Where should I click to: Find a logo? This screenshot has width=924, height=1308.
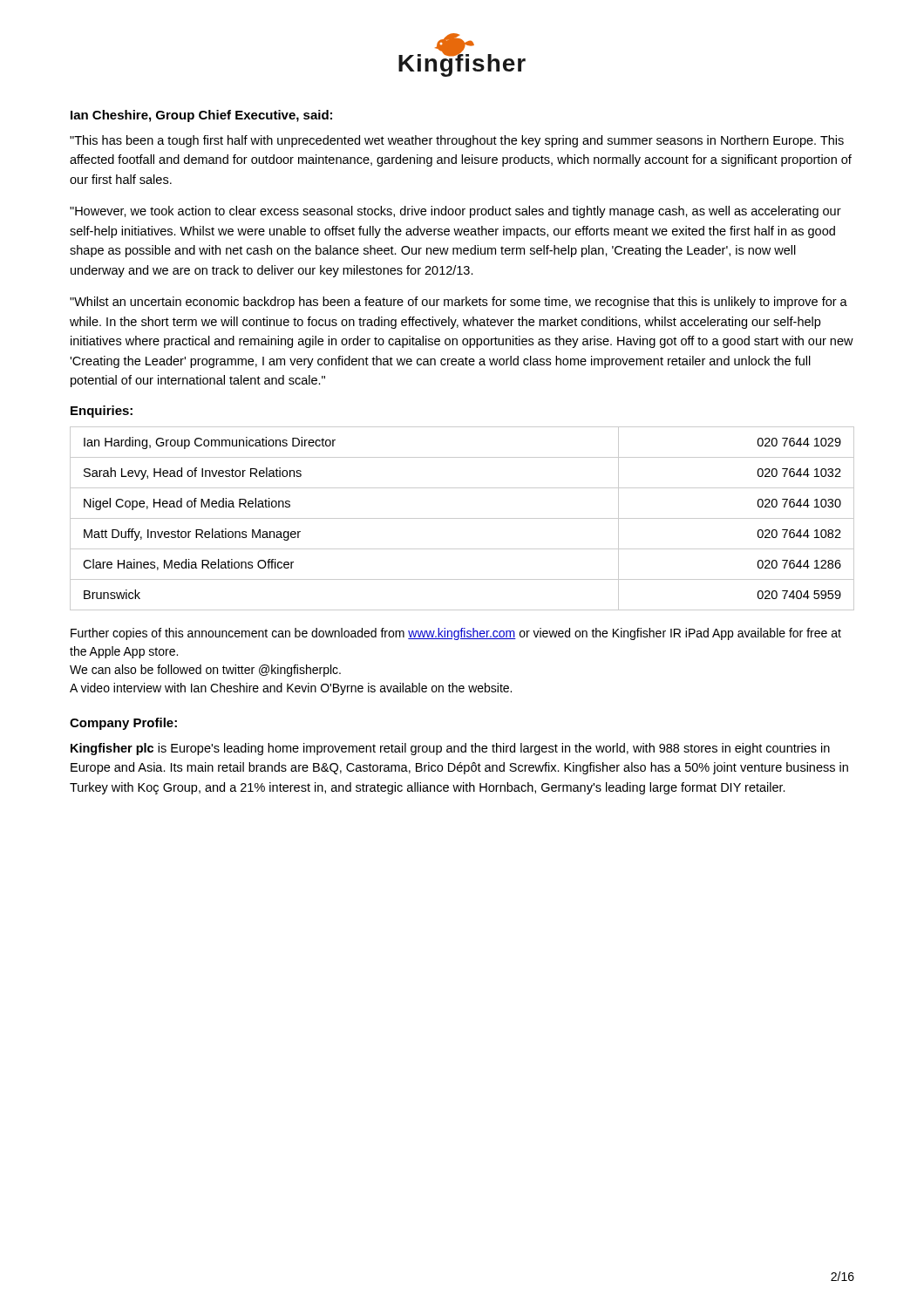pyautogui.click(x=462, y=54)
